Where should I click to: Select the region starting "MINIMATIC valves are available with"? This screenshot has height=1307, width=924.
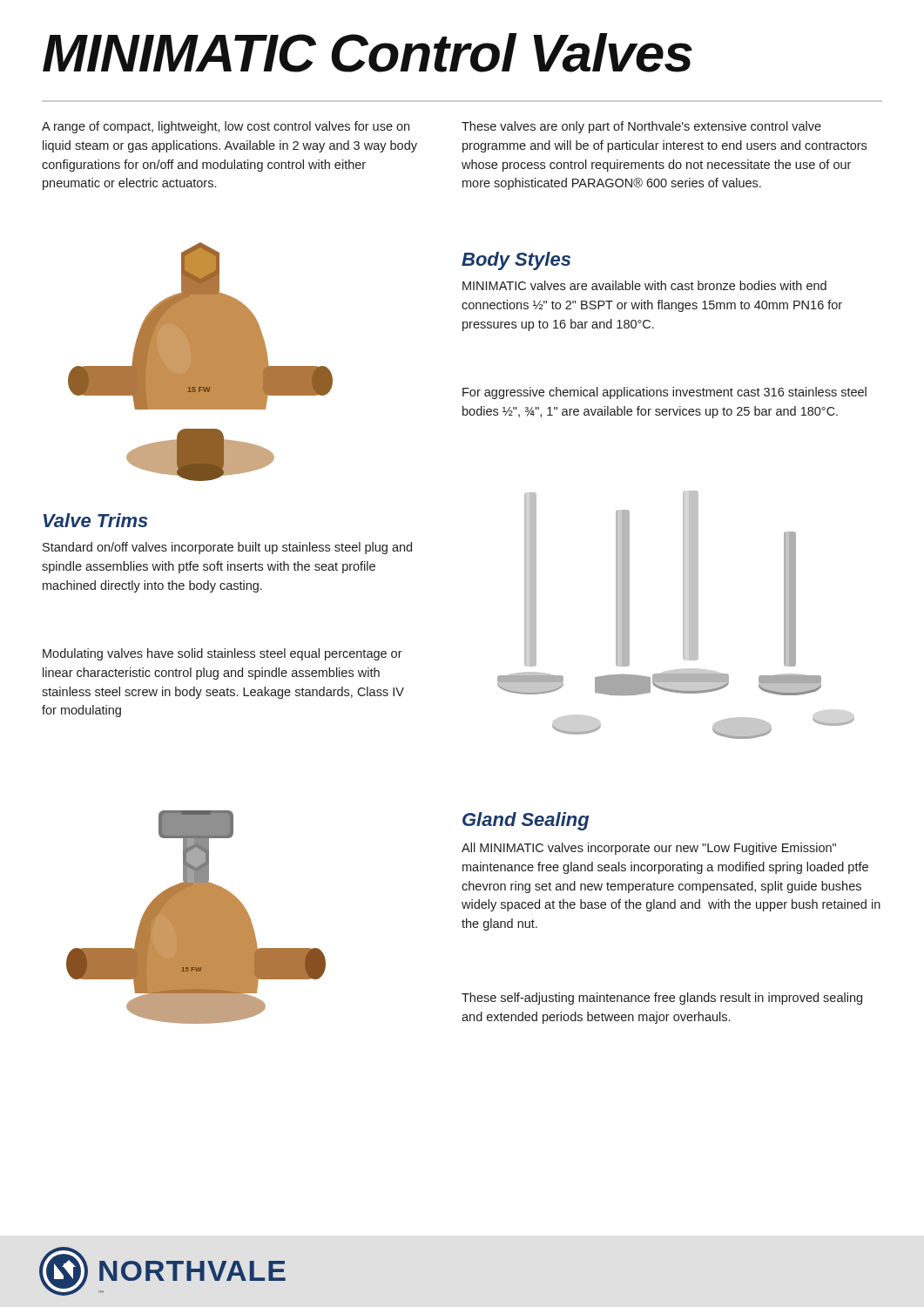(652, 305)
